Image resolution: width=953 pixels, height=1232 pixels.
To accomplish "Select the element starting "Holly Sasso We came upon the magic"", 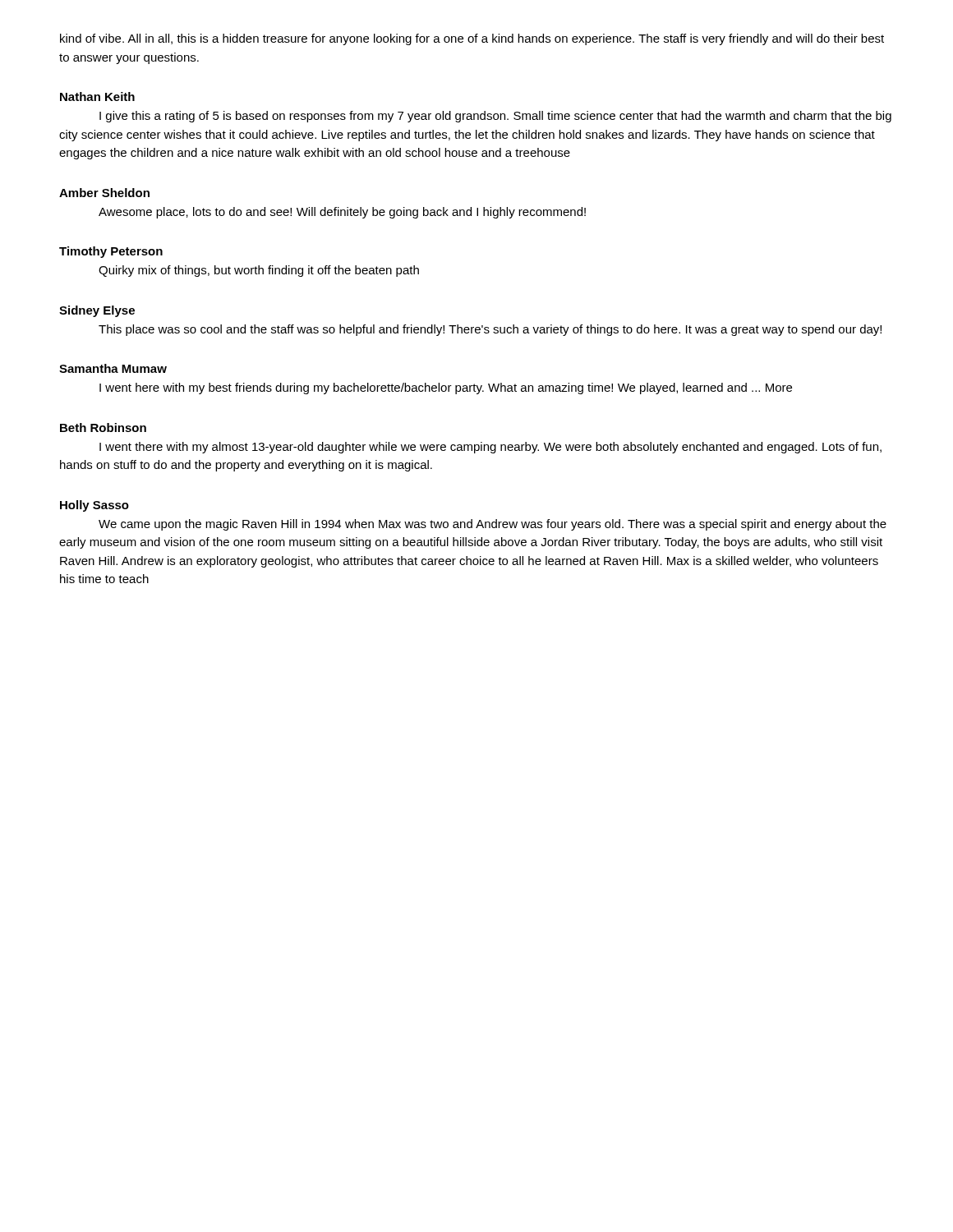I will coord(476,543).
